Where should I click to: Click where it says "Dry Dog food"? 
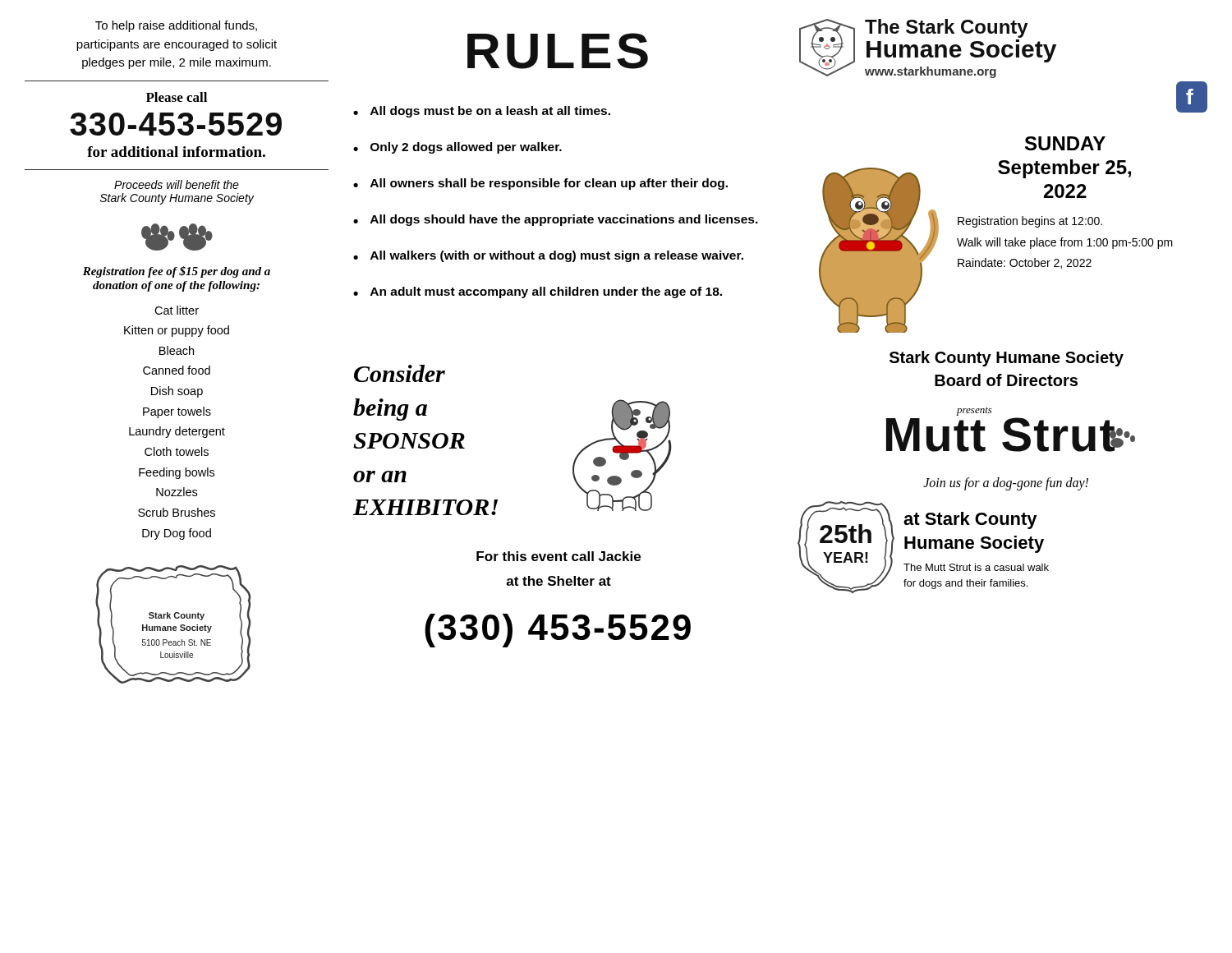(177, 533)
